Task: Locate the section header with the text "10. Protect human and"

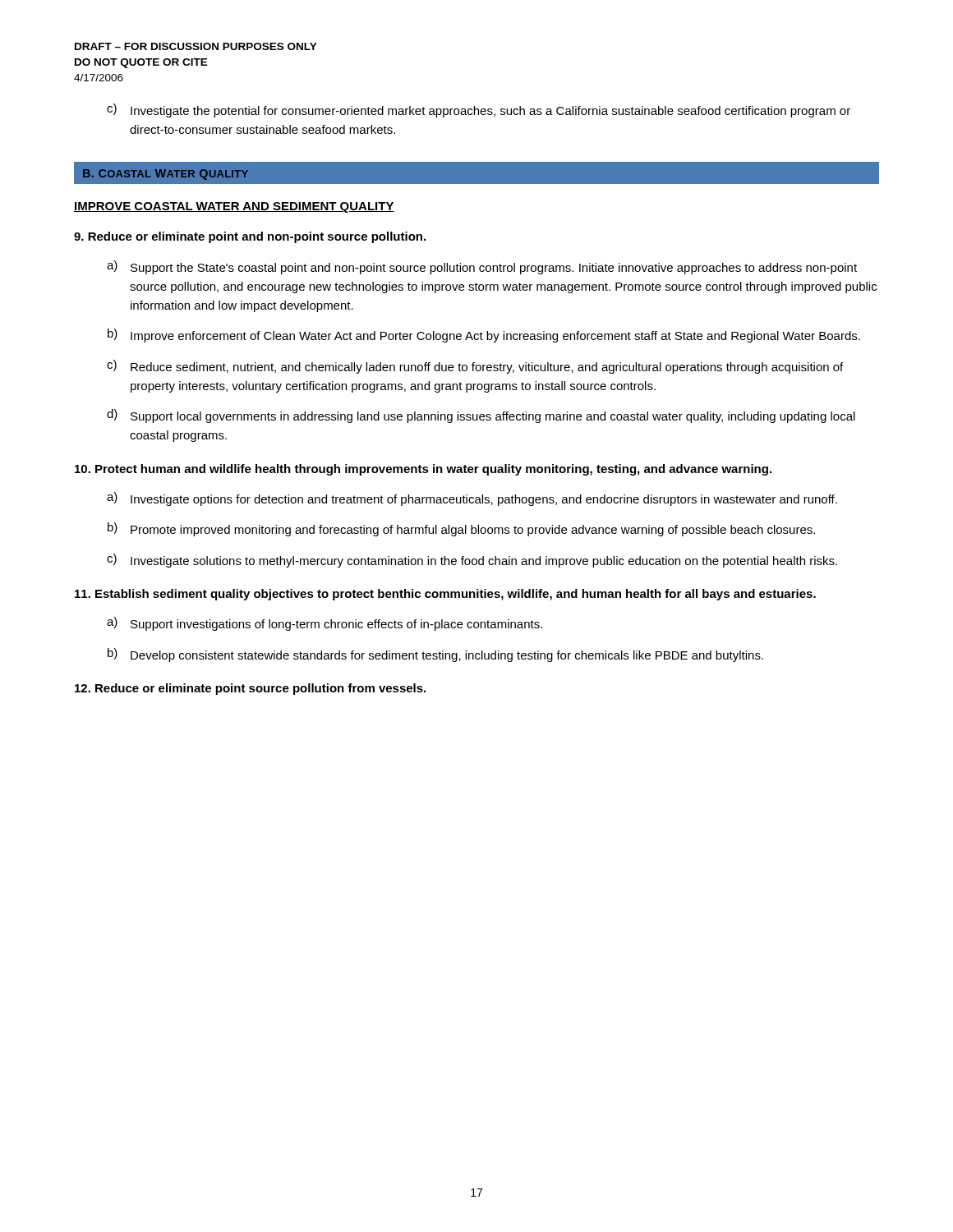Action: [423, 468]
